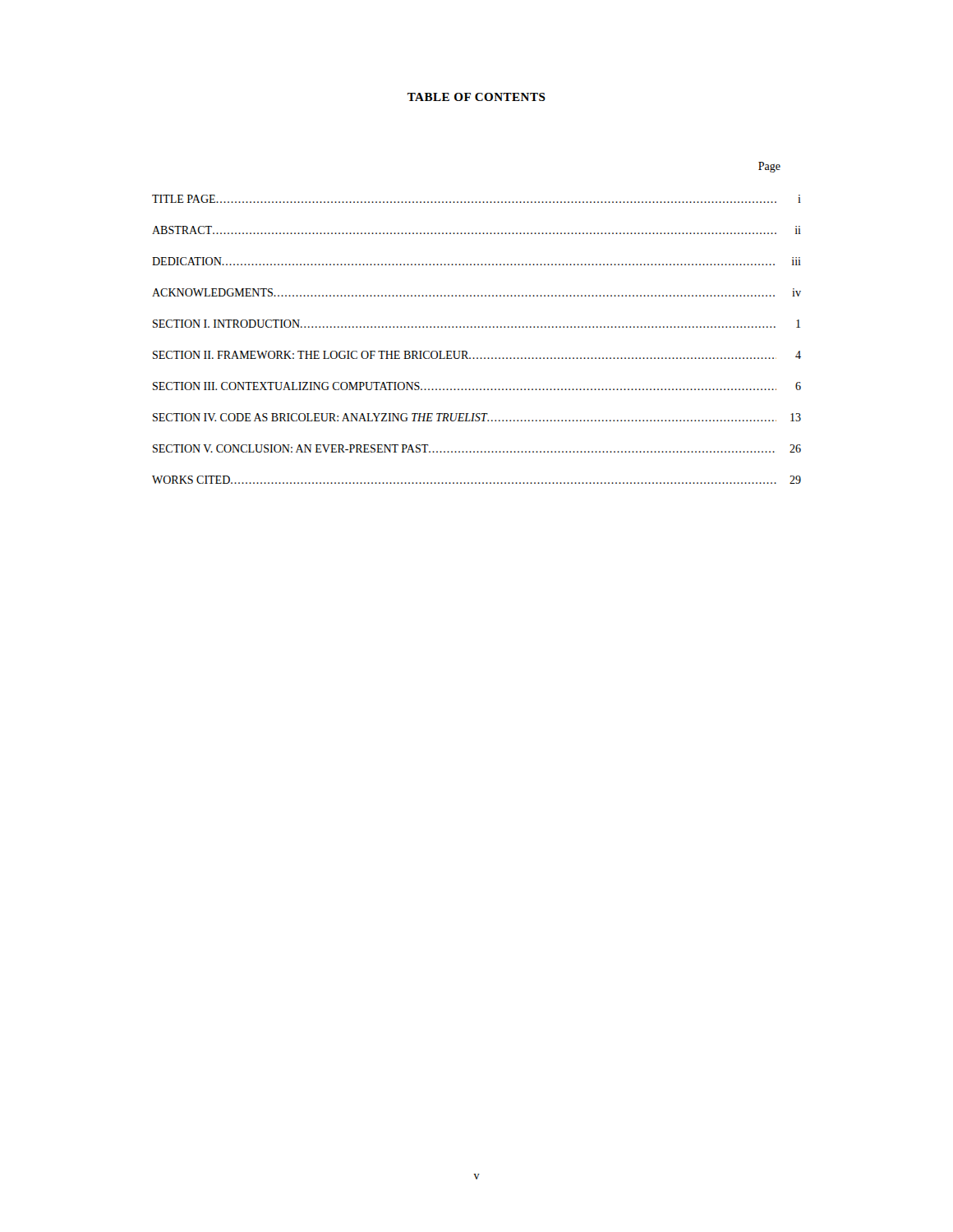Viewport: 953px width, 1232px height.
Task: Locate the list item containing "ABSTRACT ii"
Action: [x=476, y=231]
